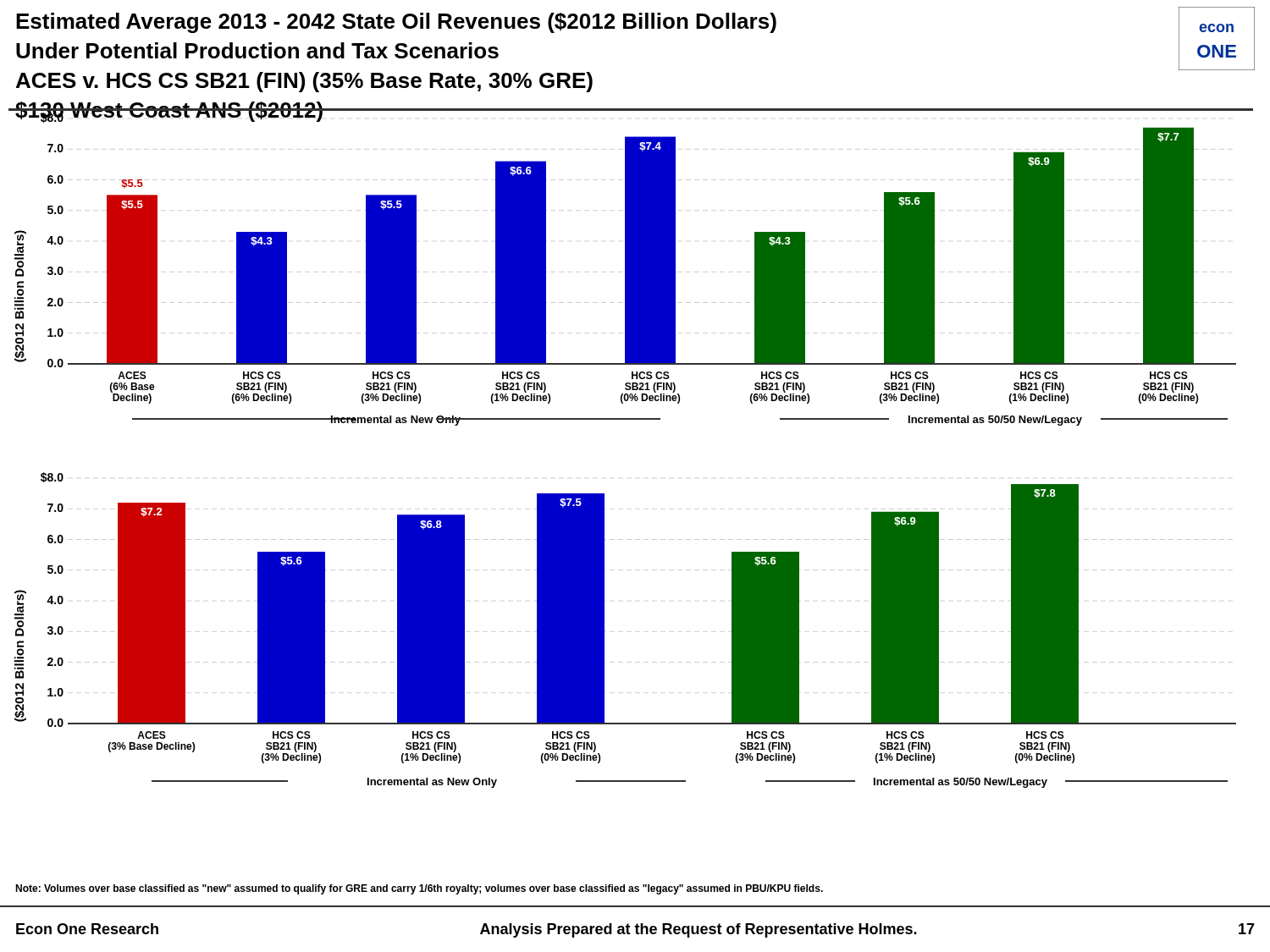Image resolution: width=1270 pixels, height=952 pixels.
Task: Find the block starting "Estimated Average 2013"
Action: (x=396, y=66)
